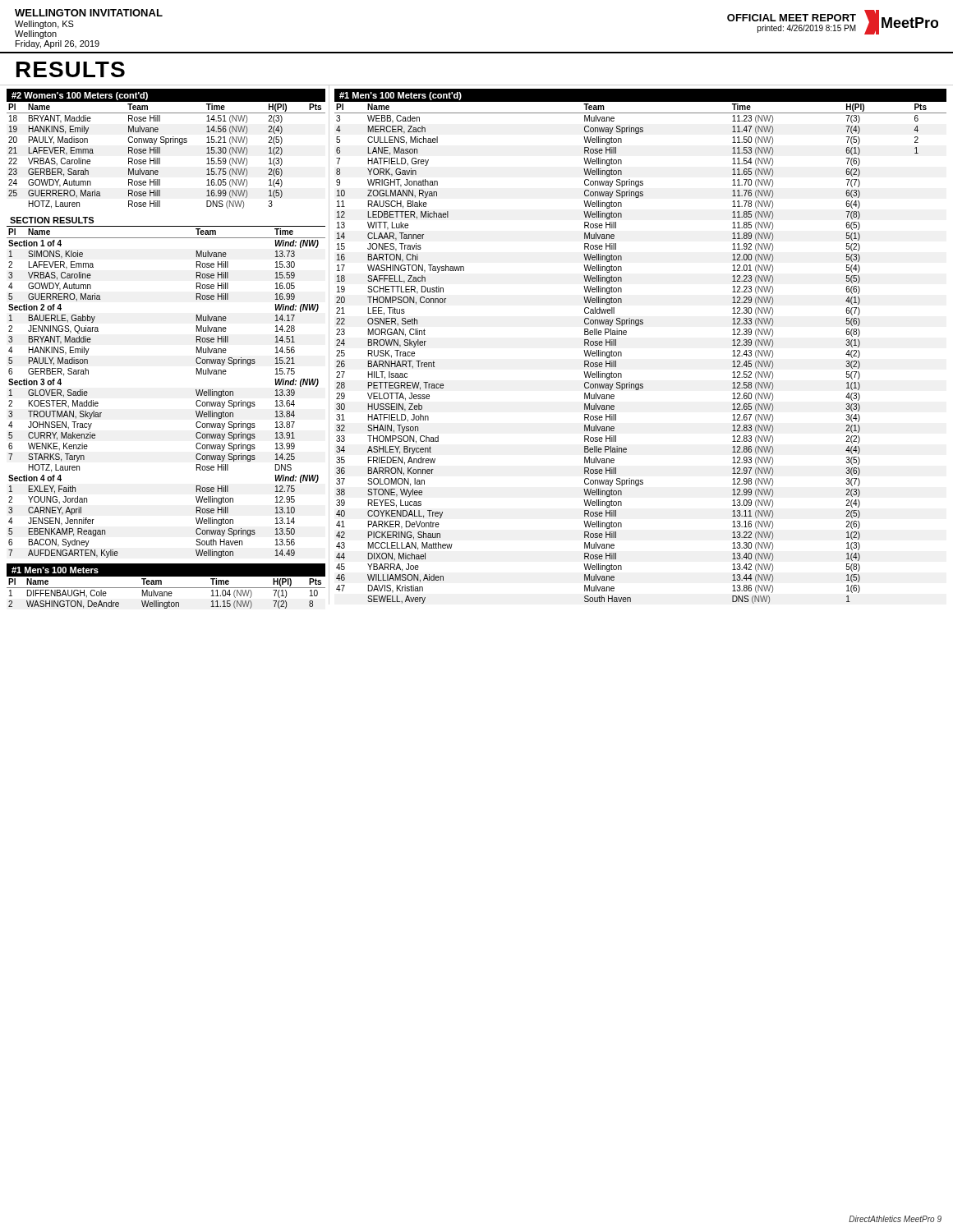The image size is (953, 1232).
Task: Where is the section header that starts "#2 Women's 100"?
Action: pos(80,95)
